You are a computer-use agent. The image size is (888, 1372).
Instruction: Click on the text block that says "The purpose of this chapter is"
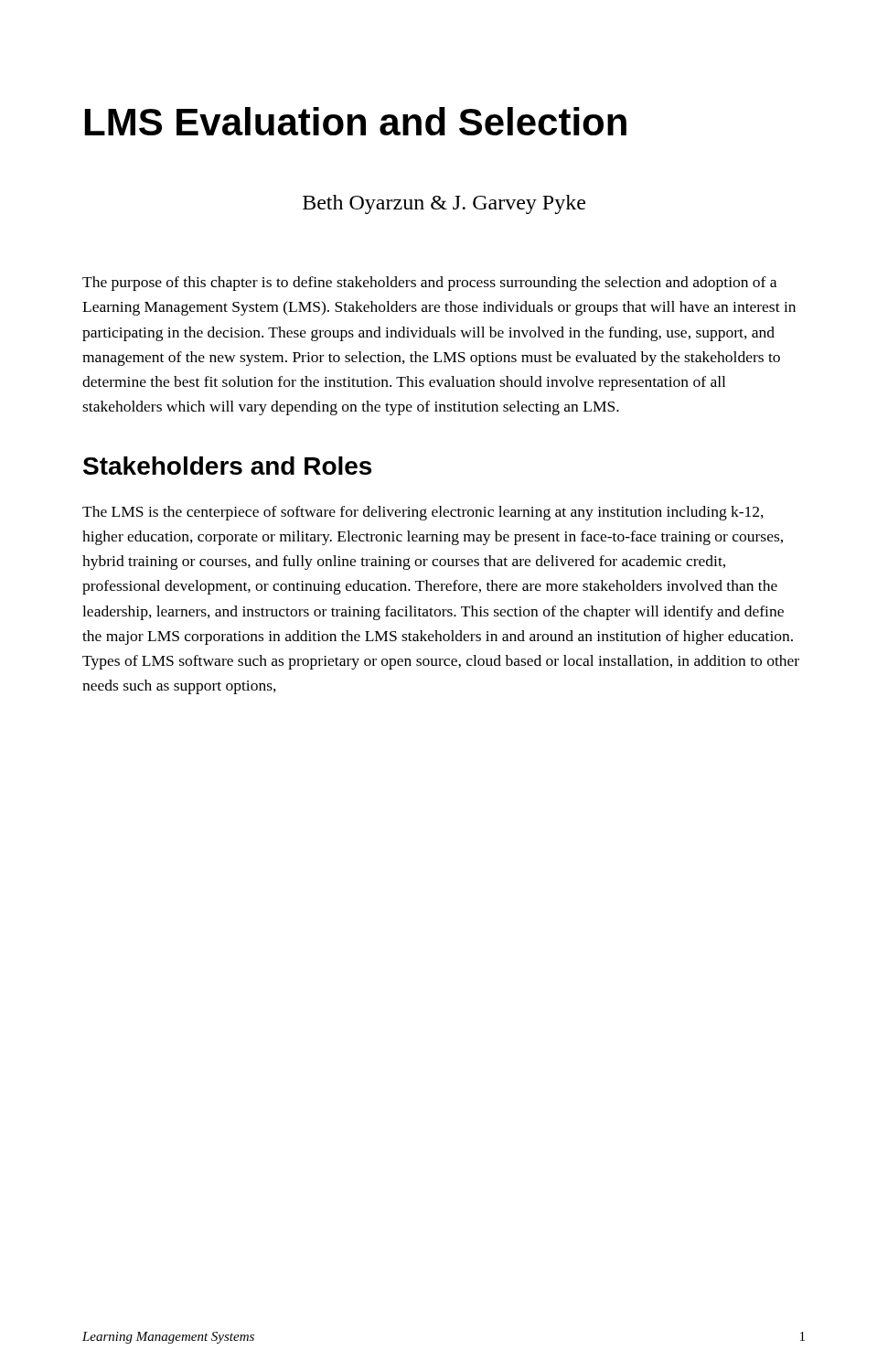(x=439, y=344)
